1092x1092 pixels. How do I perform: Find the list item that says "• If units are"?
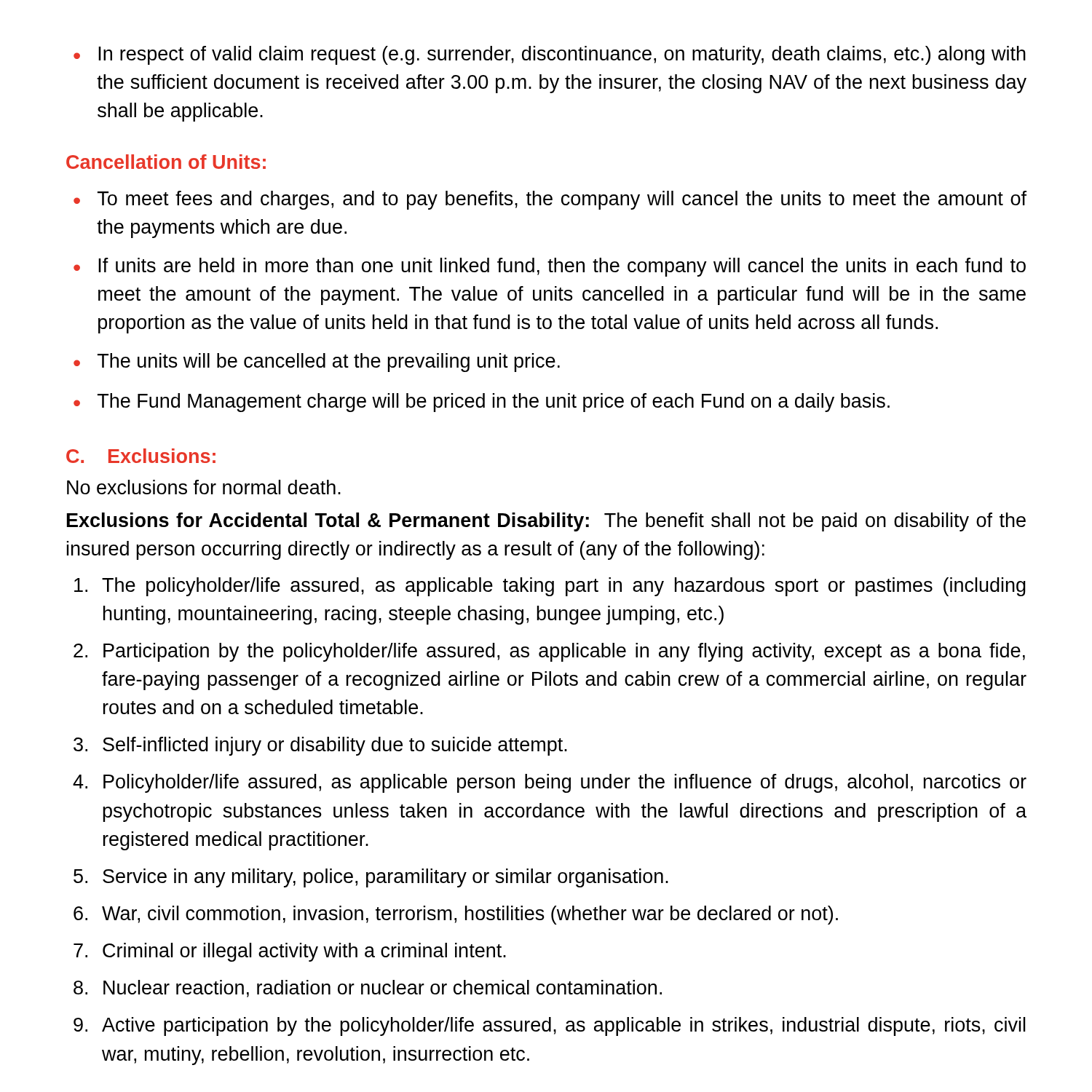tap(546, 295)
